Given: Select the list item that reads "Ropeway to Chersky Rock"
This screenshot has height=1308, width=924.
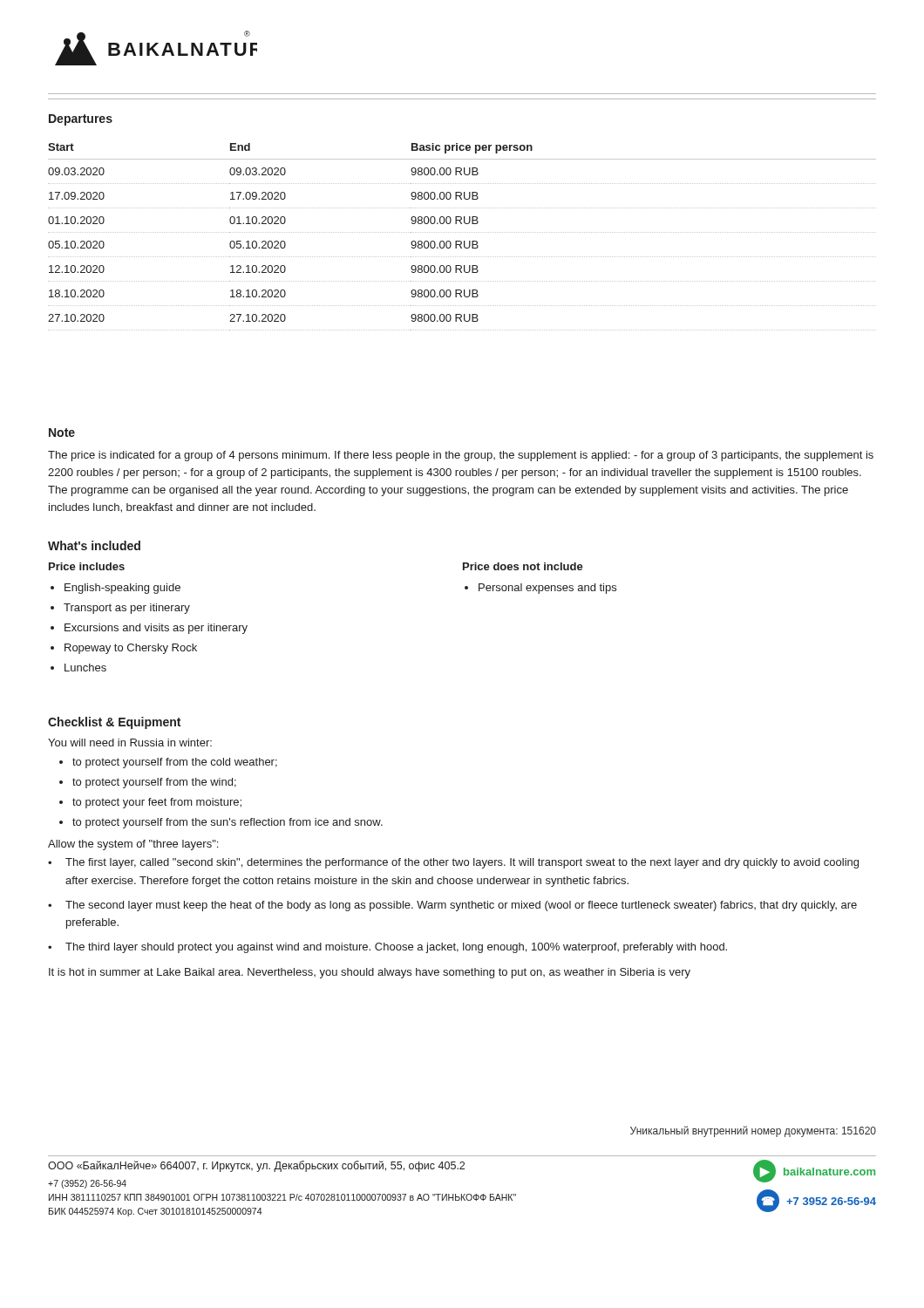Looking at the screenshot, I should [x=130, y=648].
